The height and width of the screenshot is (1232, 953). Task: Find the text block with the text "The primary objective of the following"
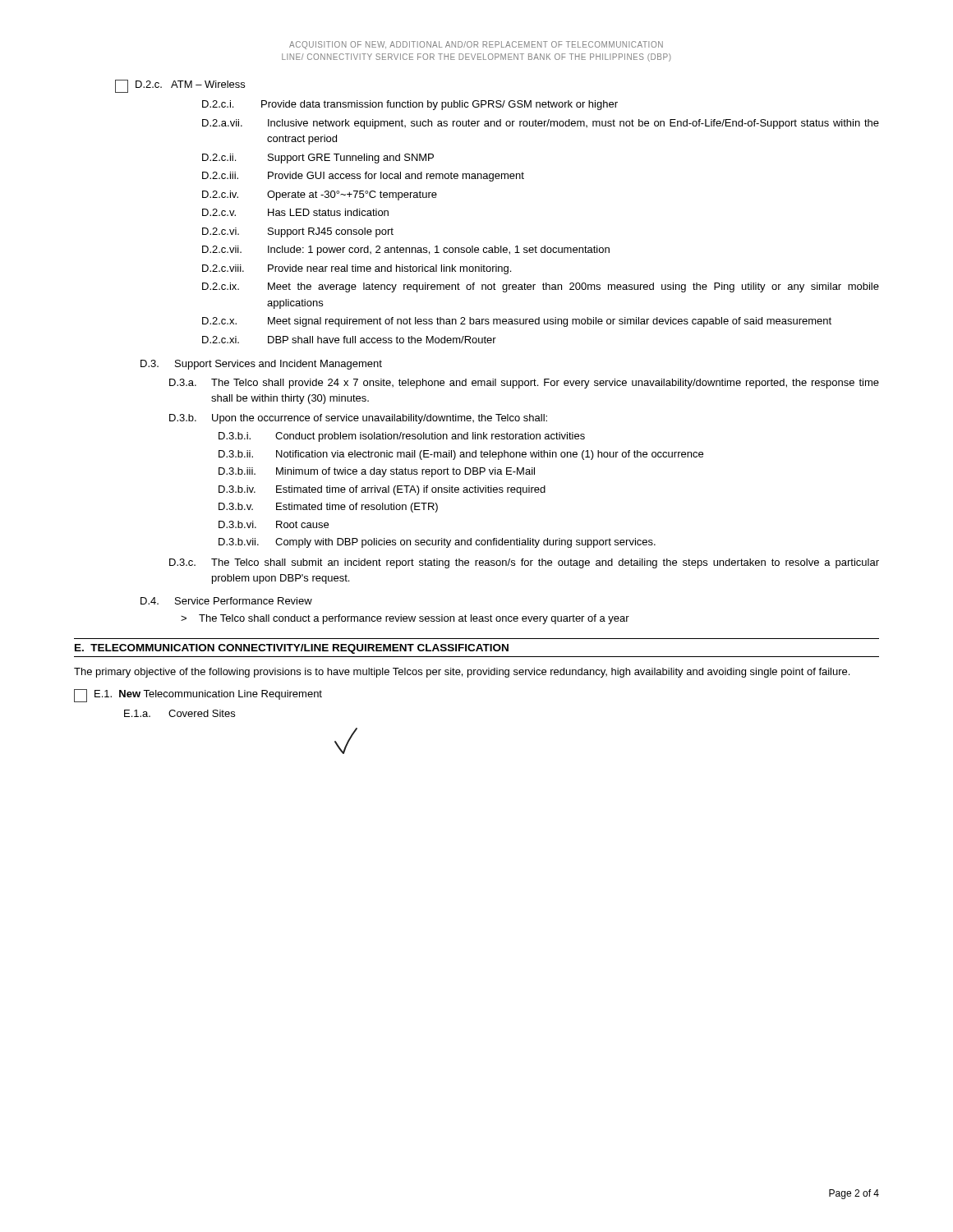pyautogui.click(x=462, y=671)
